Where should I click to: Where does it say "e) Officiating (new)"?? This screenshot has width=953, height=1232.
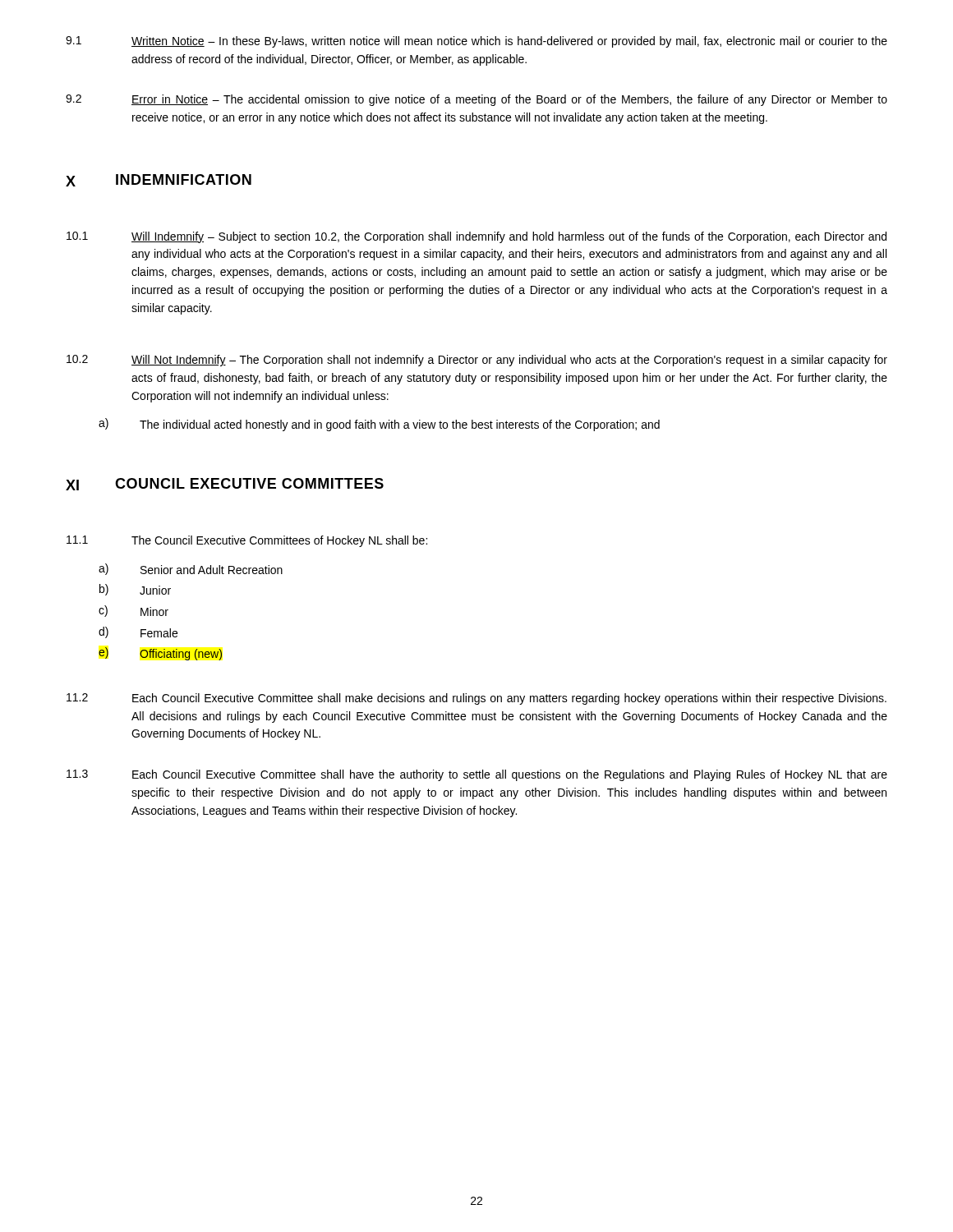pyautogui.click(x=160, y=654)
